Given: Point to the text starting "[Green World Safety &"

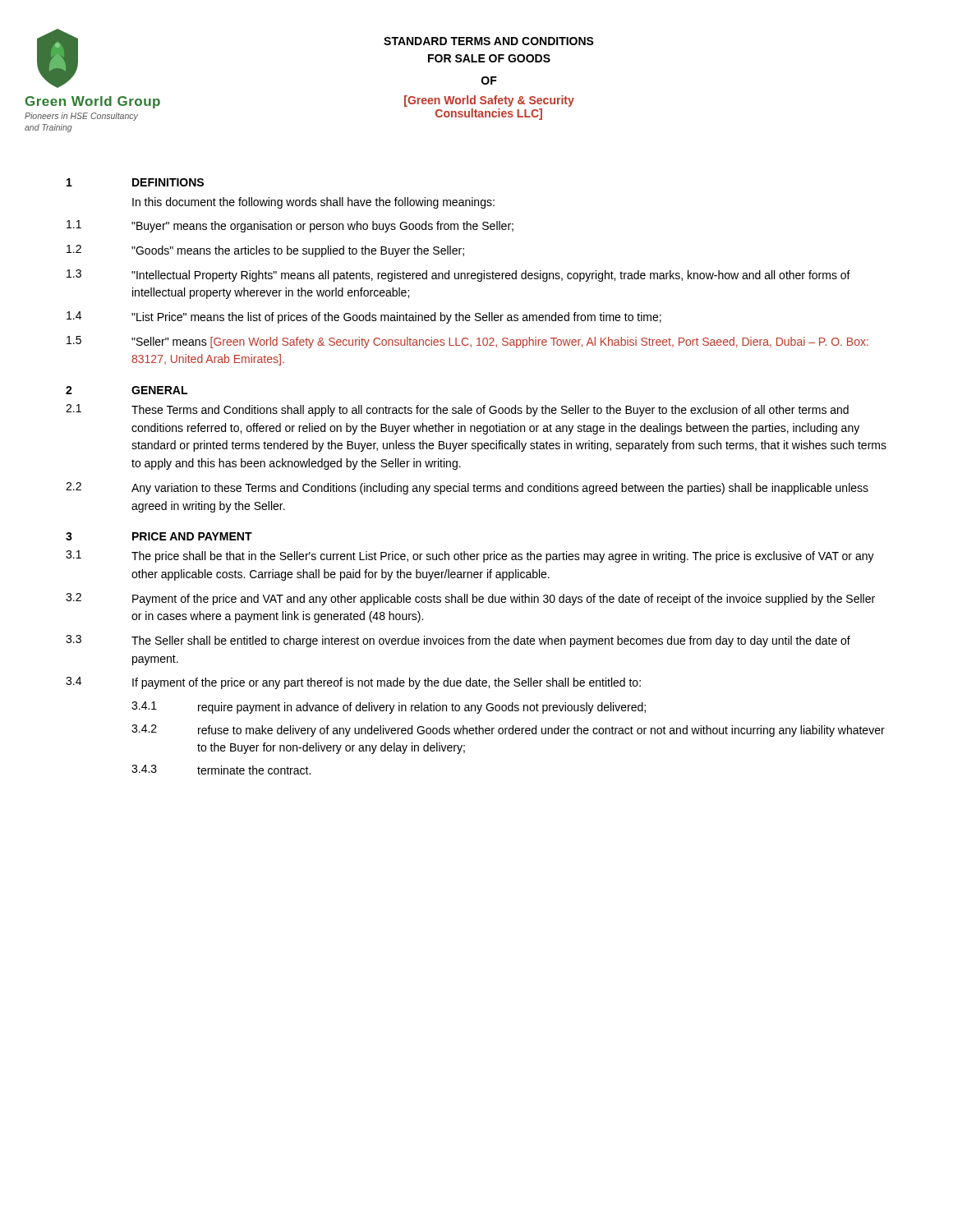Looking at the screenshot, I should [489, 107].
